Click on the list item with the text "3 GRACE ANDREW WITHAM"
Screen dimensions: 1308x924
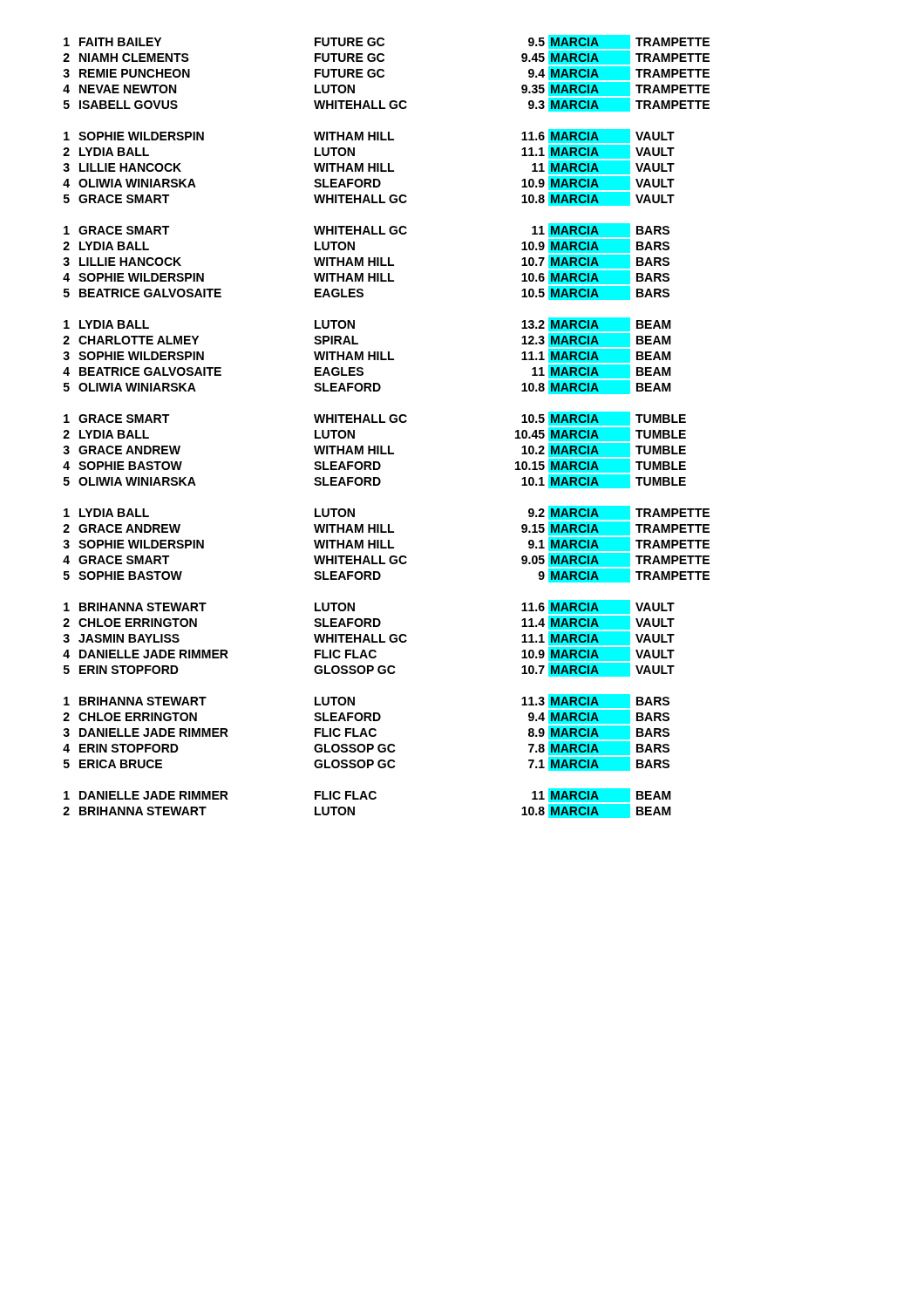369,450
